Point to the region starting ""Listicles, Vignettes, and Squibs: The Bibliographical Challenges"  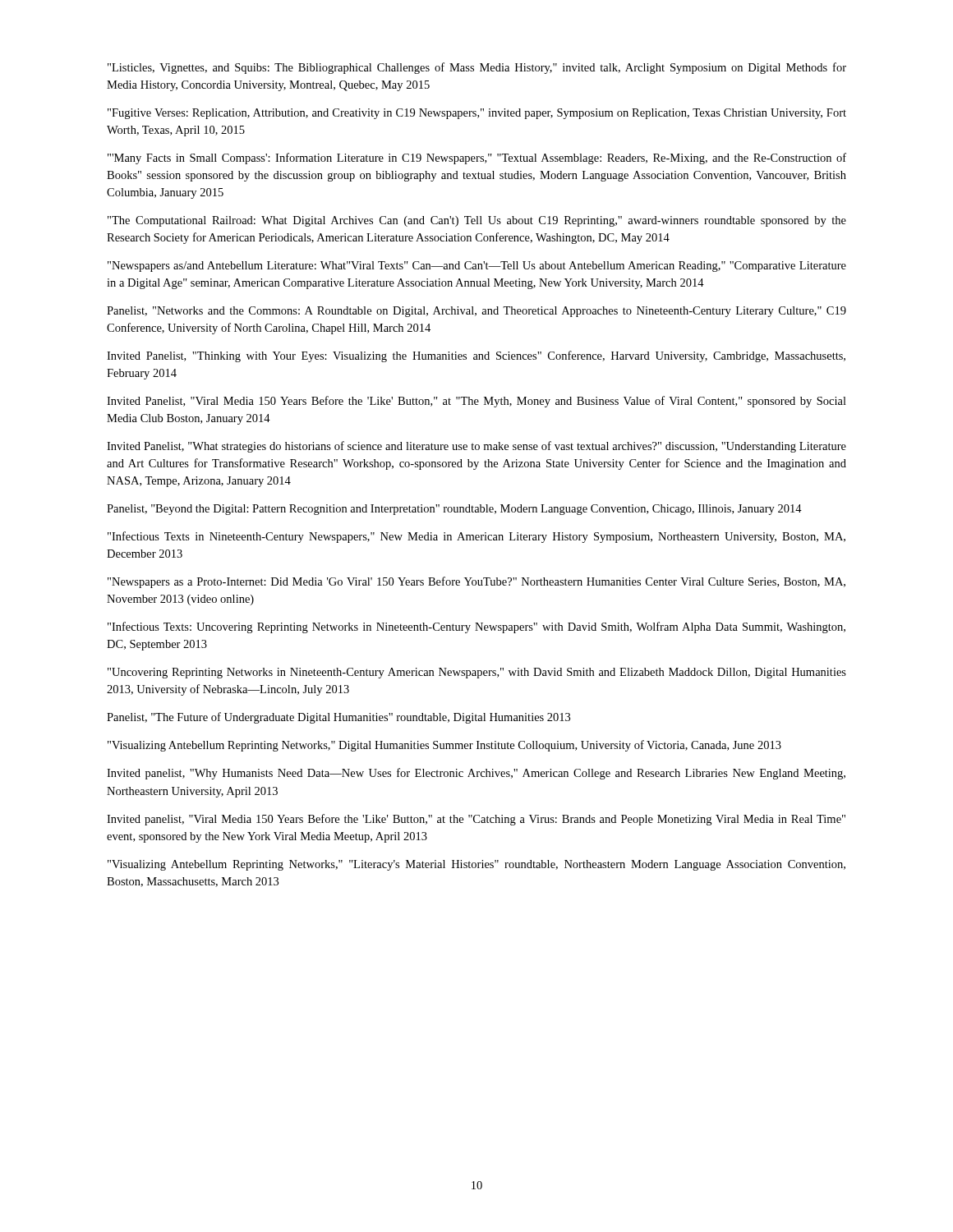[476, 76]
